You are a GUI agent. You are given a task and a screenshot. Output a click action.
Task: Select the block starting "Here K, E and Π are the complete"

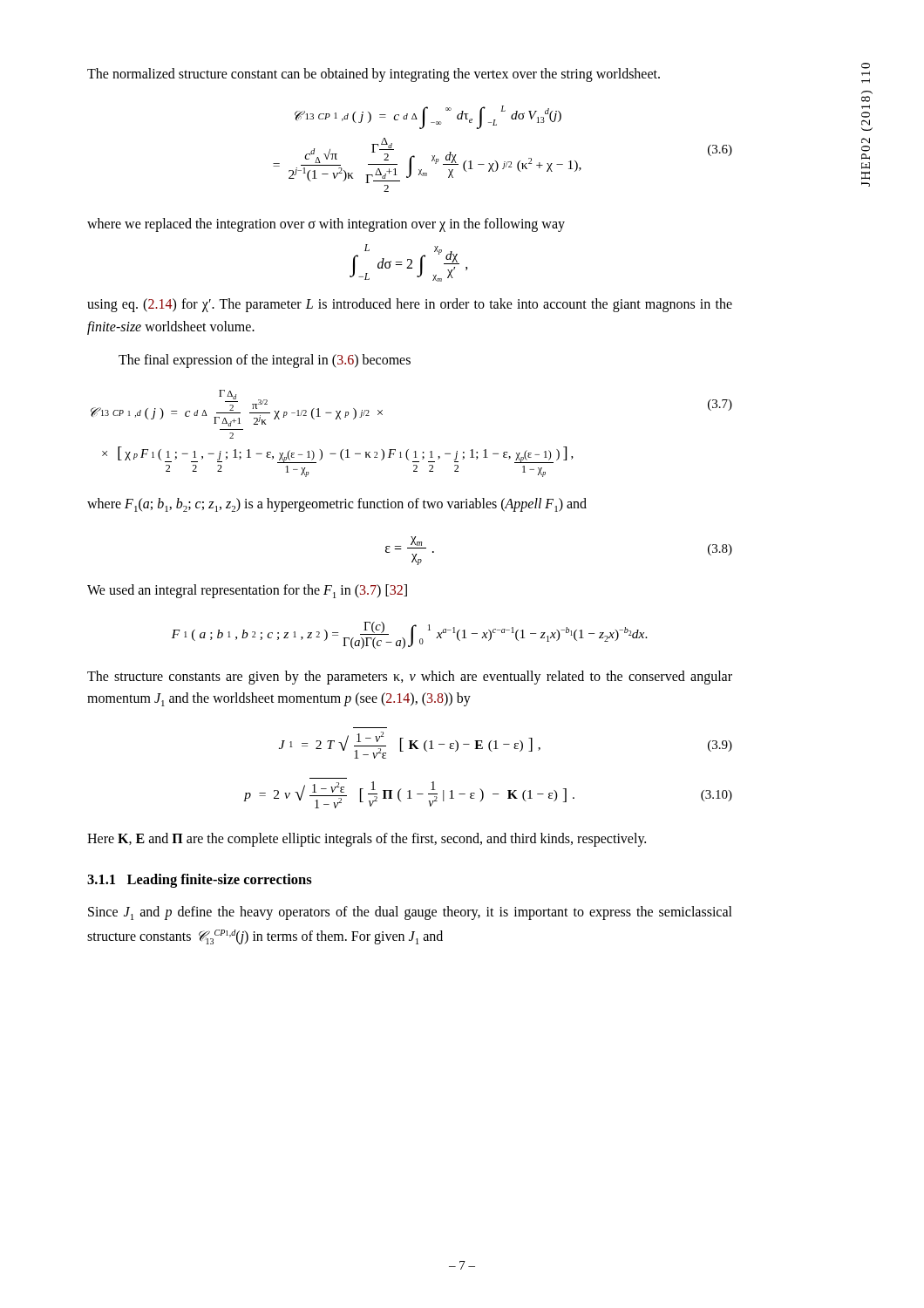tap(410, 839)
